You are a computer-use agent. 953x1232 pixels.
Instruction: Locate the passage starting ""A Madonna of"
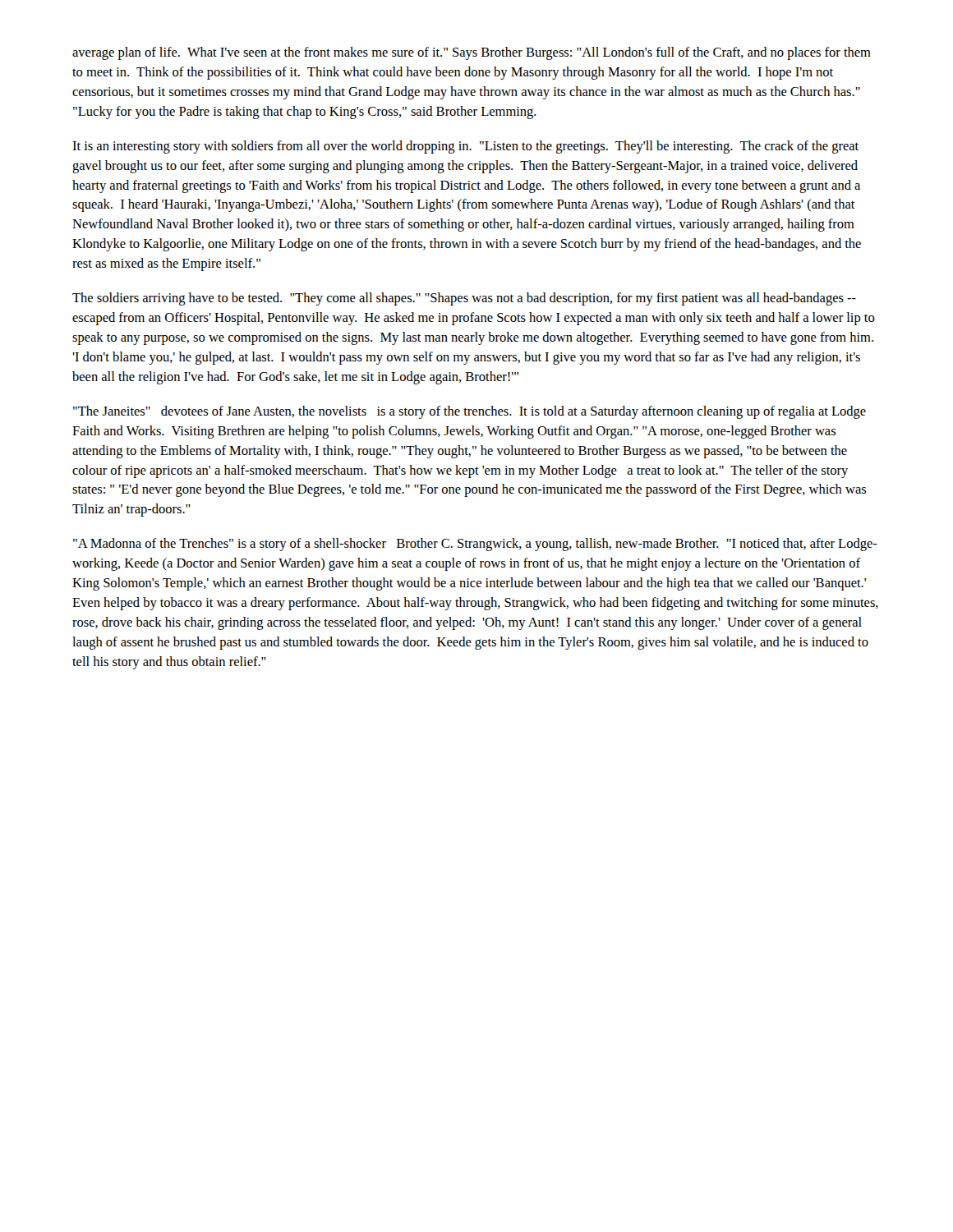[x=475, y=603]
